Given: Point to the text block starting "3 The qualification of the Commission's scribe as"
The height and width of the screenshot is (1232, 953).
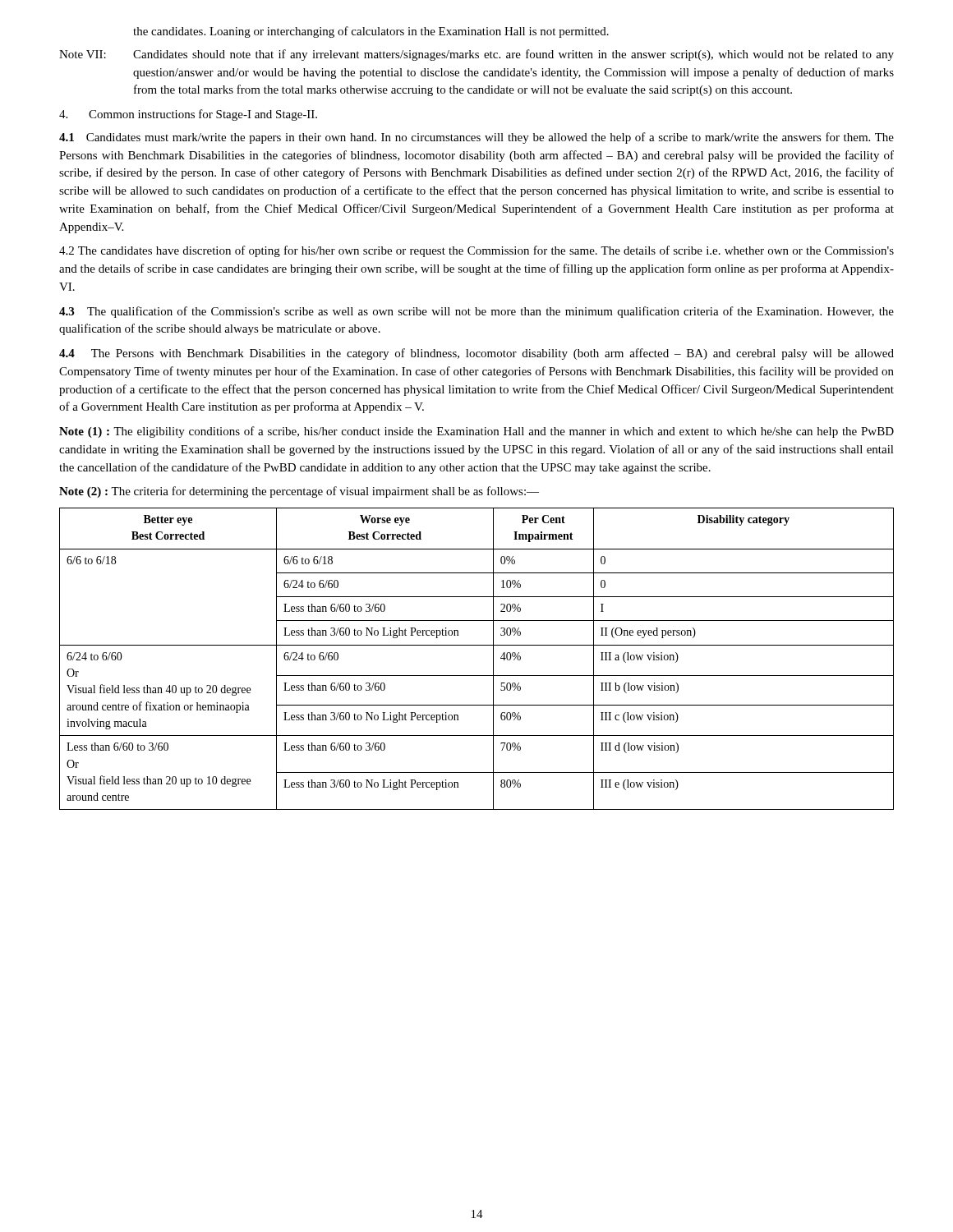Looking at the screenshot, I should pos(476,320).
